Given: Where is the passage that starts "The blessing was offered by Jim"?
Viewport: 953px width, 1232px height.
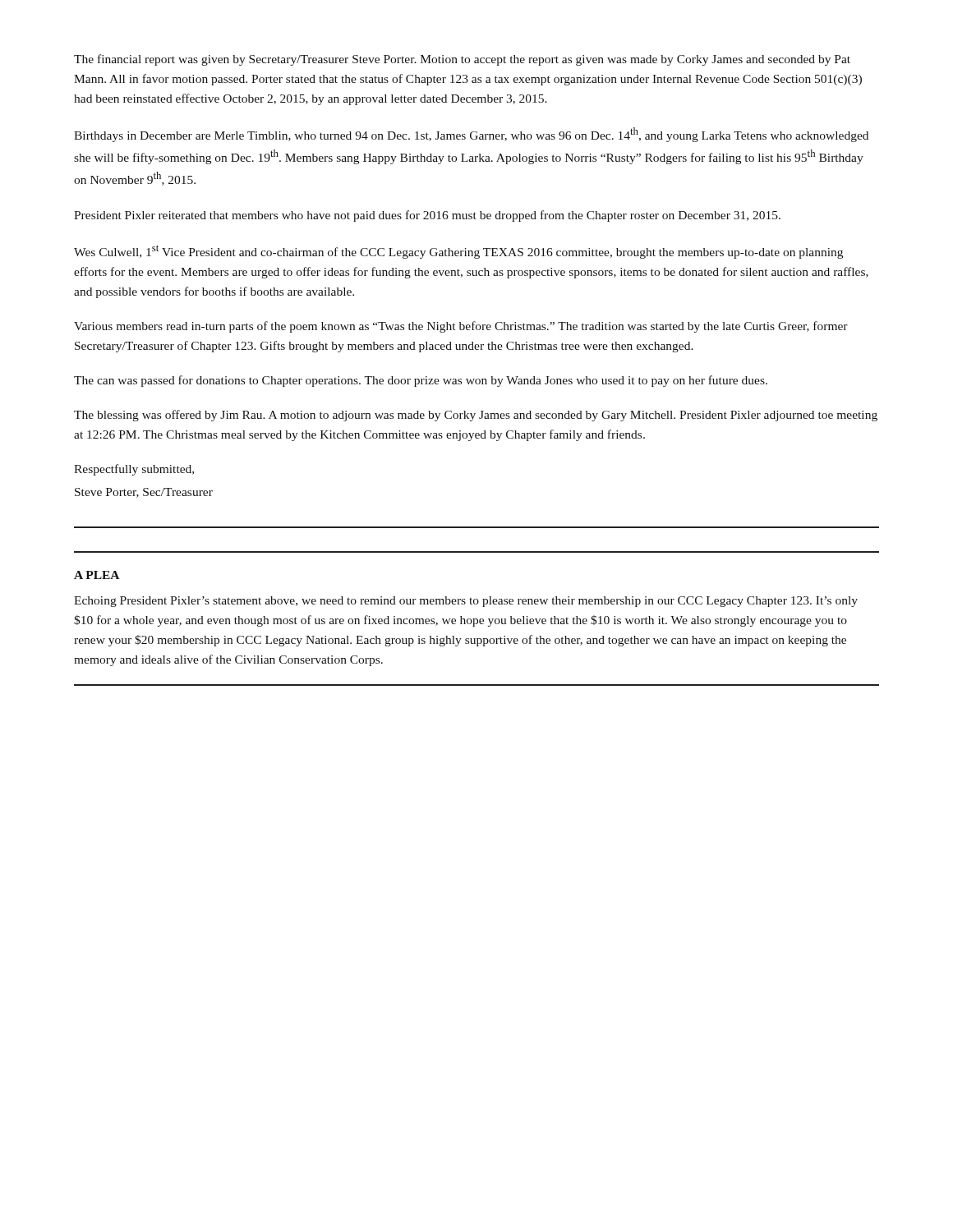Looking at the screenshot, I should 476,424.
